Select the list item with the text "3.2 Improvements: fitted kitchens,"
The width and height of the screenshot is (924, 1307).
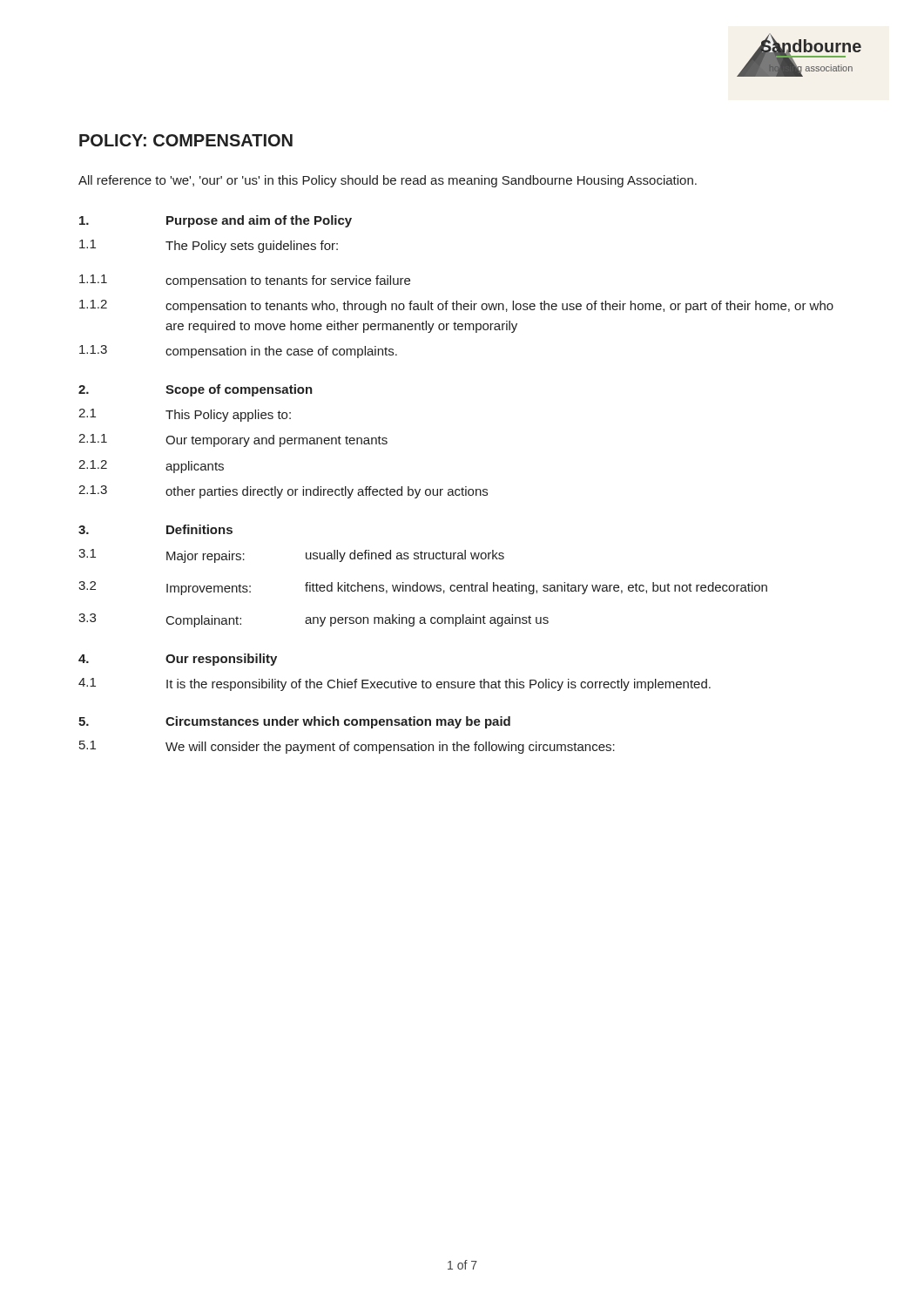(x=423, y=588)
